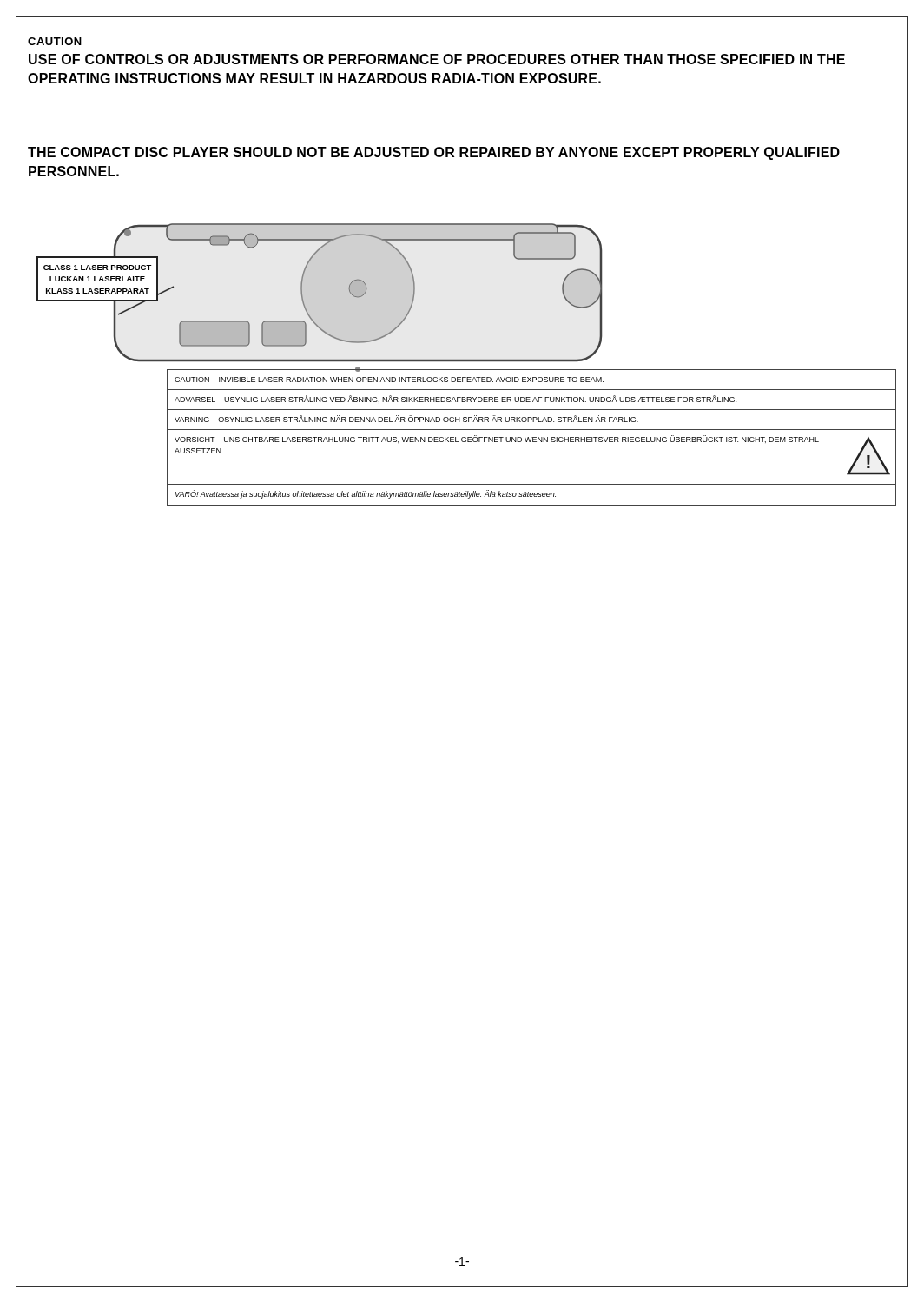The width and height of the screenshot is (924, 1303).
Task: Click on the text block with the text "USE OF CONTROLS OR ADJUSTMENTS OR PERFORMANCE"
Action: (x=437, y=69)
